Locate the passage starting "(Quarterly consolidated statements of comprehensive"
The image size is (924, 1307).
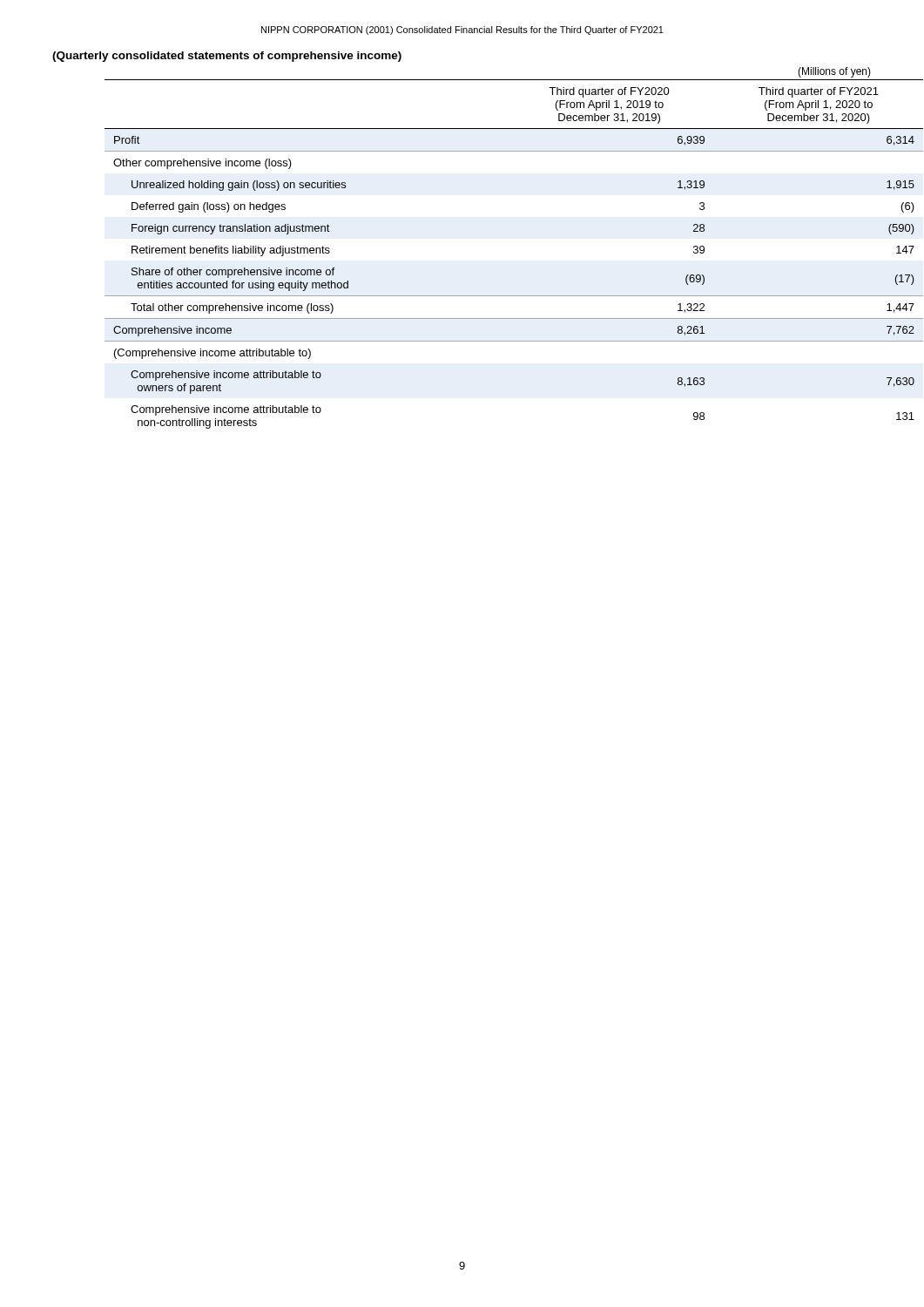click(x=227, y=55)
